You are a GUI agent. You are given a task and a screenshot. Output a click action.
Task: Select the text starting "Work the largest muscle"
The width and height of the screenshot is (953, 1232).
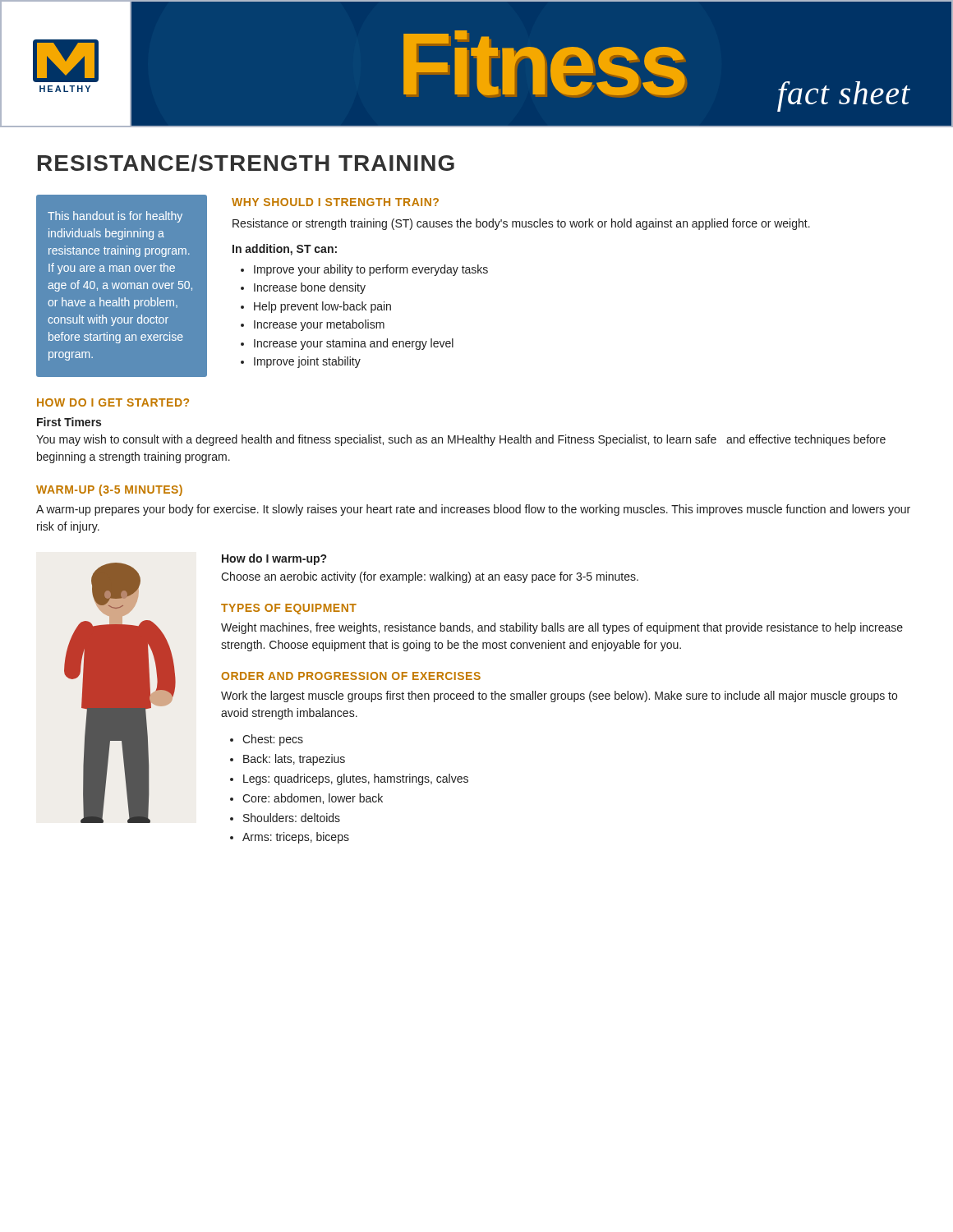coord(559,705)
